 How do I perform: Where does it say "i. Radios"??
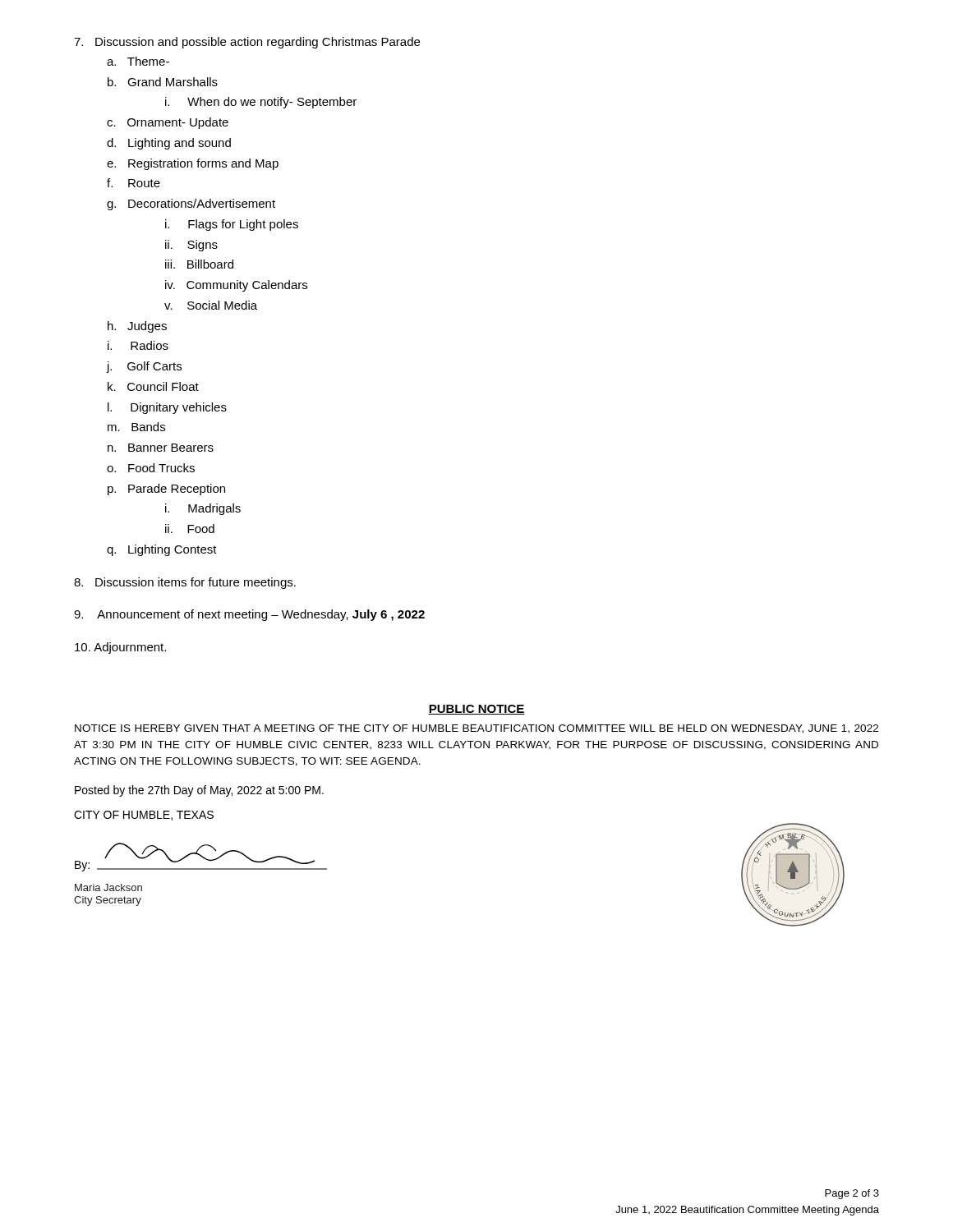[138, 346]
